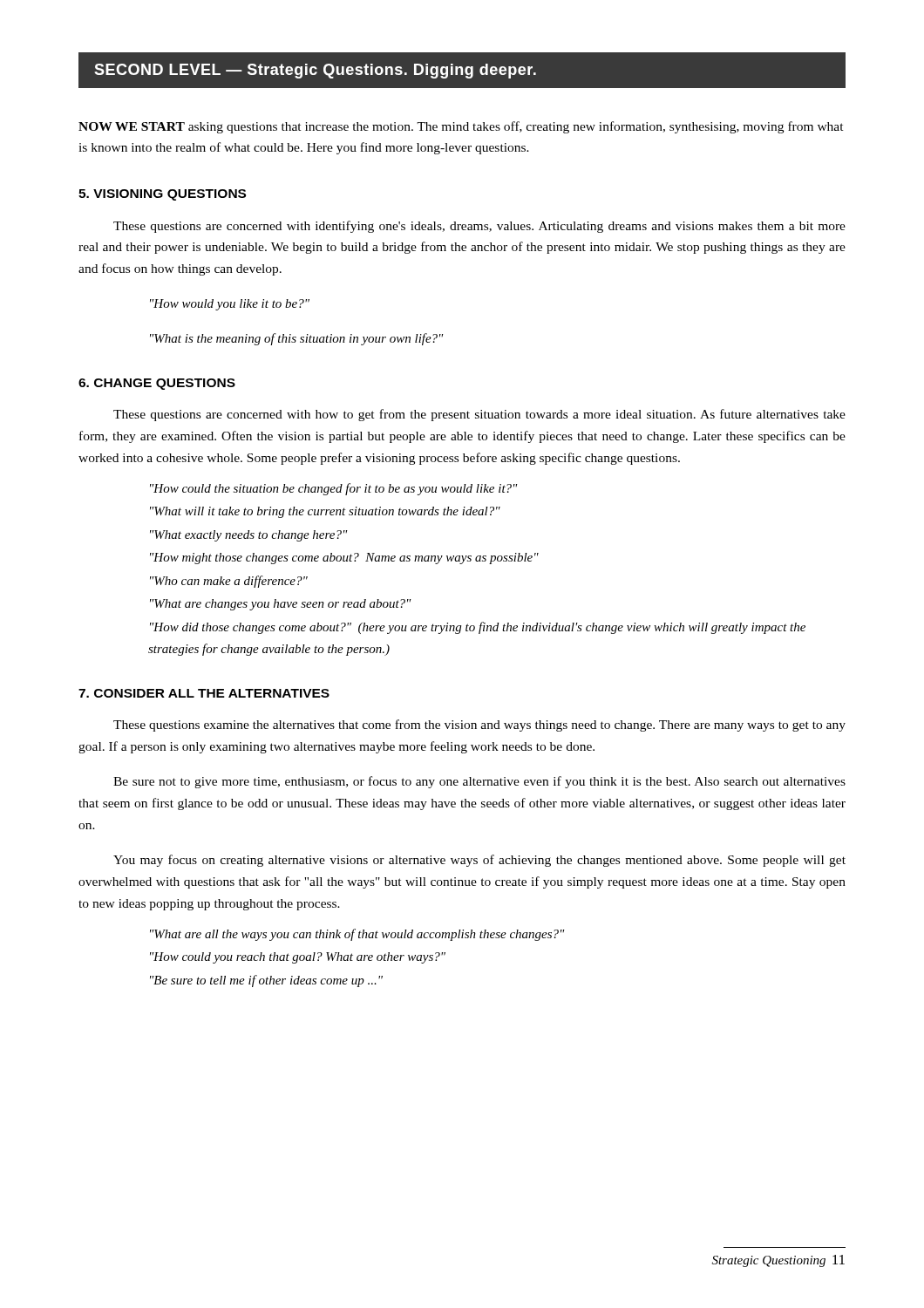Click on the list item containing ""What is the meaning of this situation in"

coord(297,339)
